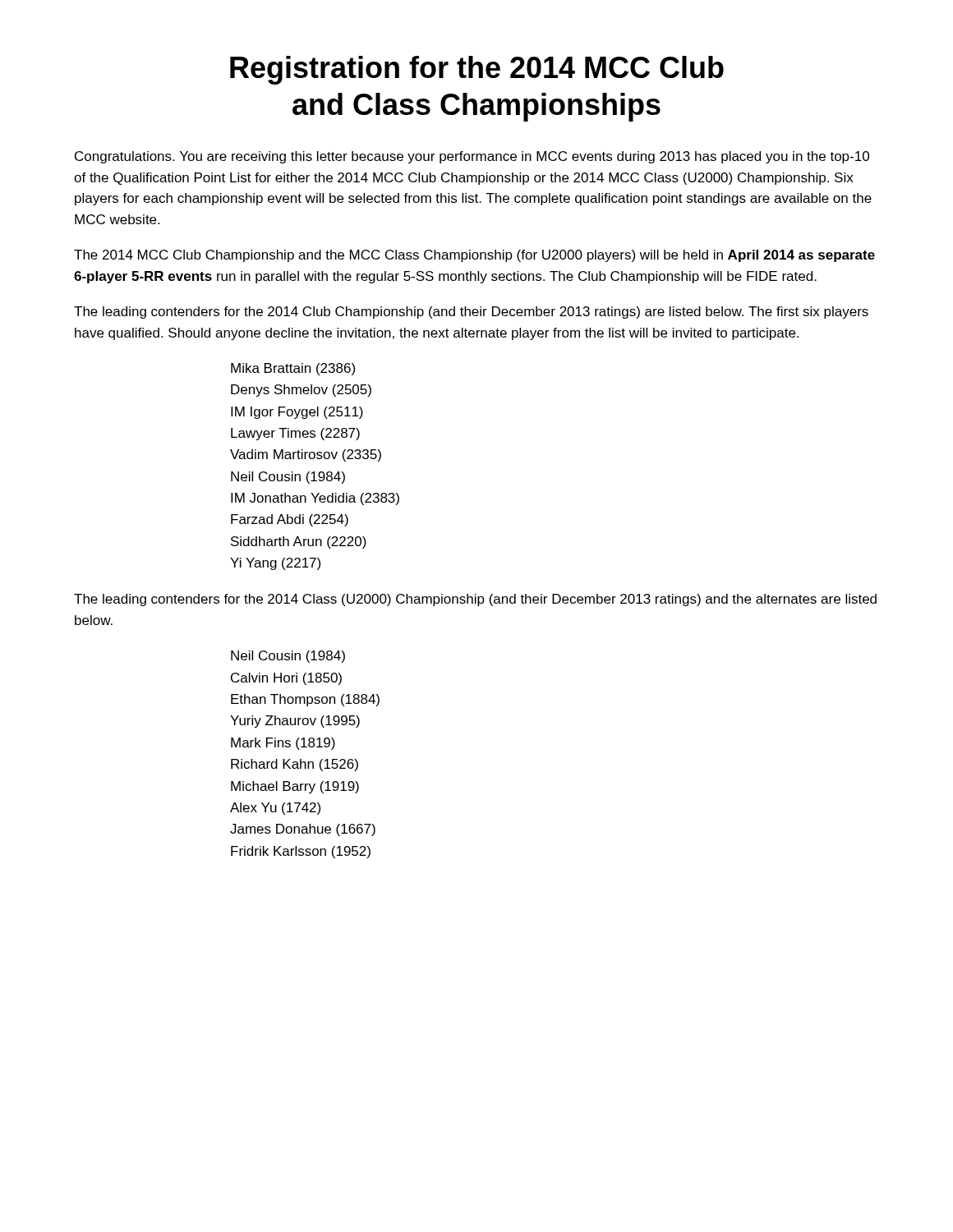This screenshot has width=953, height=1232.
Task: Locate the list item with the text "Siddharth Arun (2220)"
Action: click(299, 542)
